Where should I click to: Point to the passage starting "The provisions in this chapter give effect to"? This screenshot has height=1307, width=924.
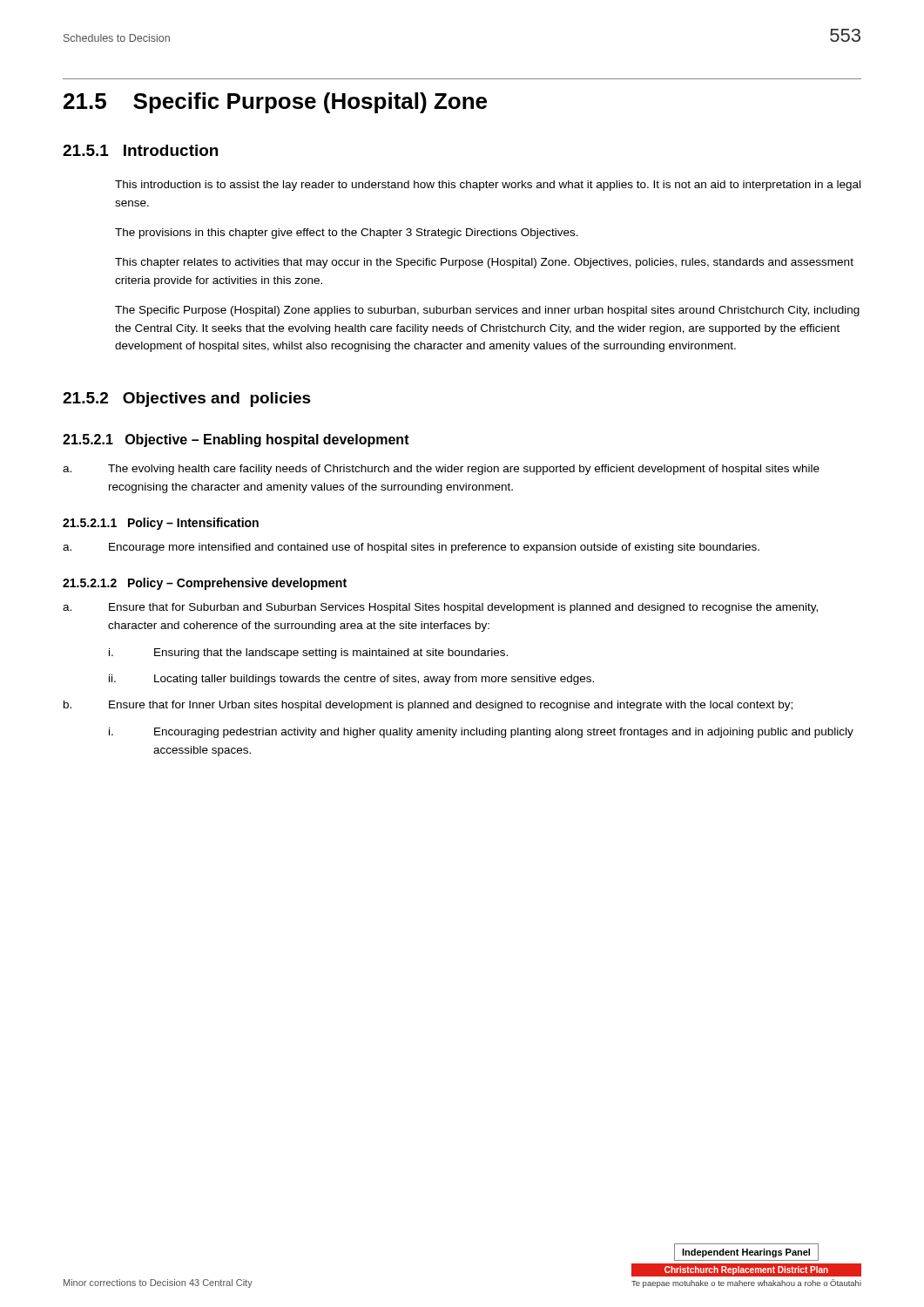tap(488, 233)
